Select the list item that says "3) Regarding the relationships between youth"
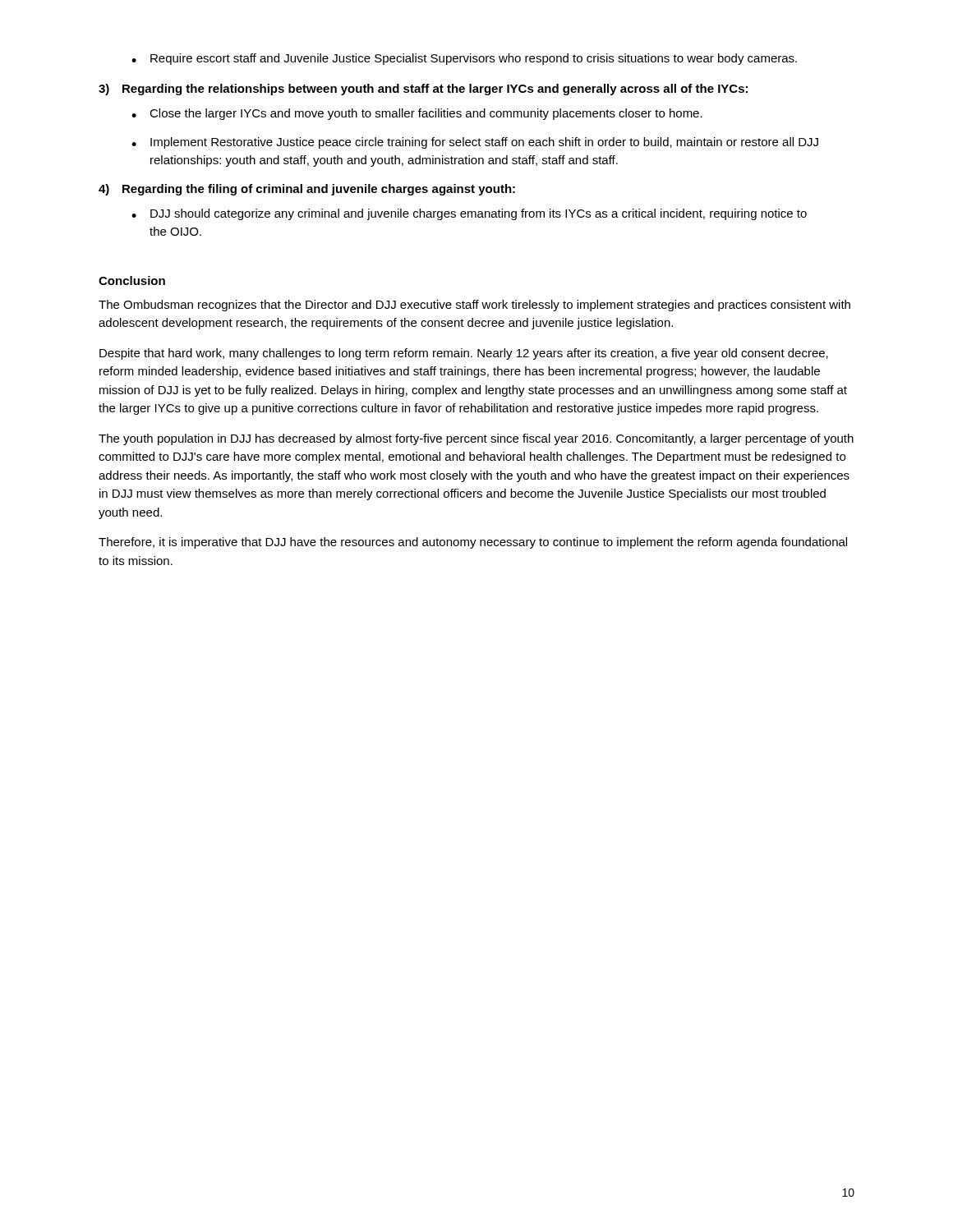 tap(476, 89)
